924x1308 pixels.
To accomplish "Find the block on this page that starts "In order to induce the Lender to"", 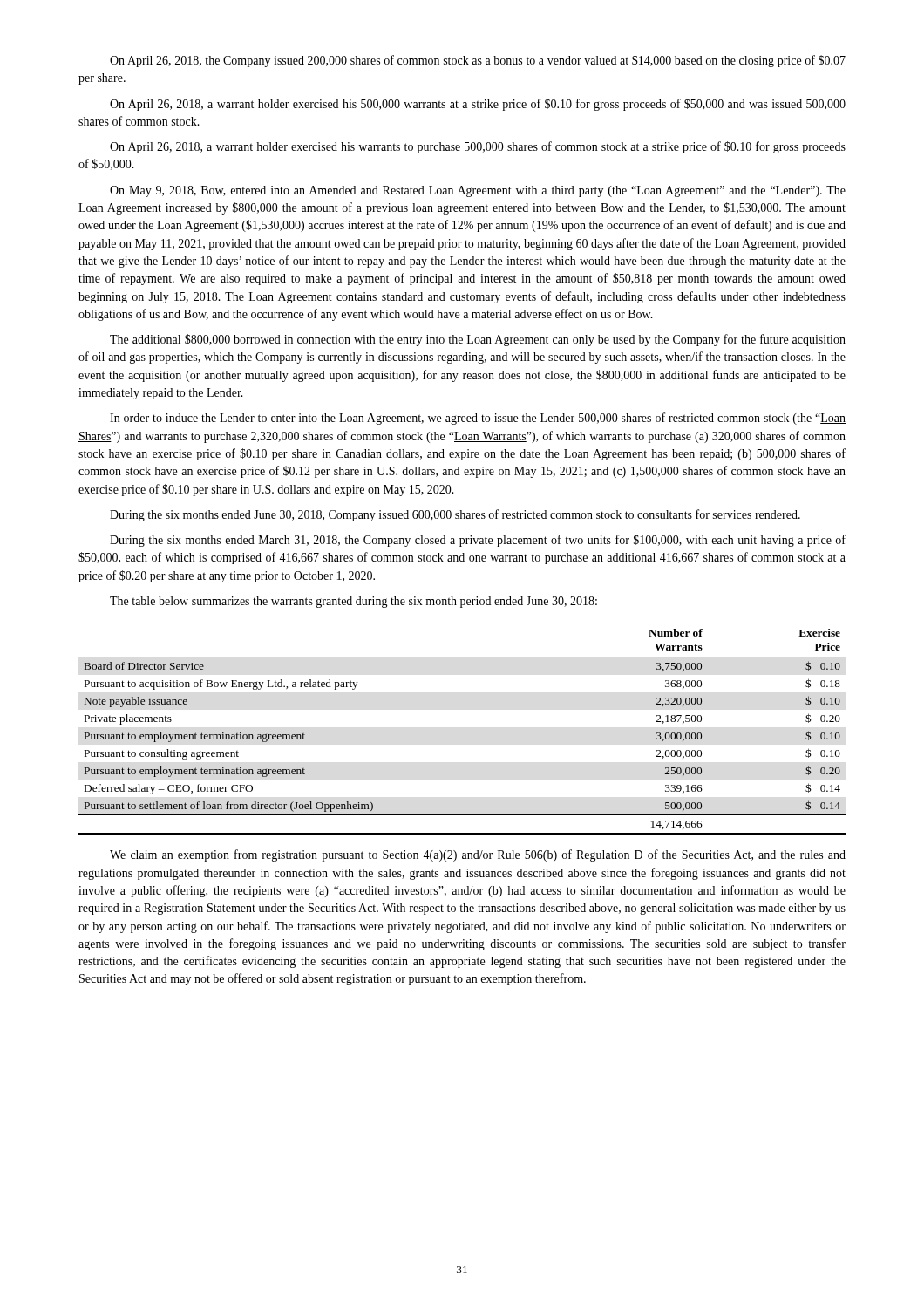I will (462, 454).
